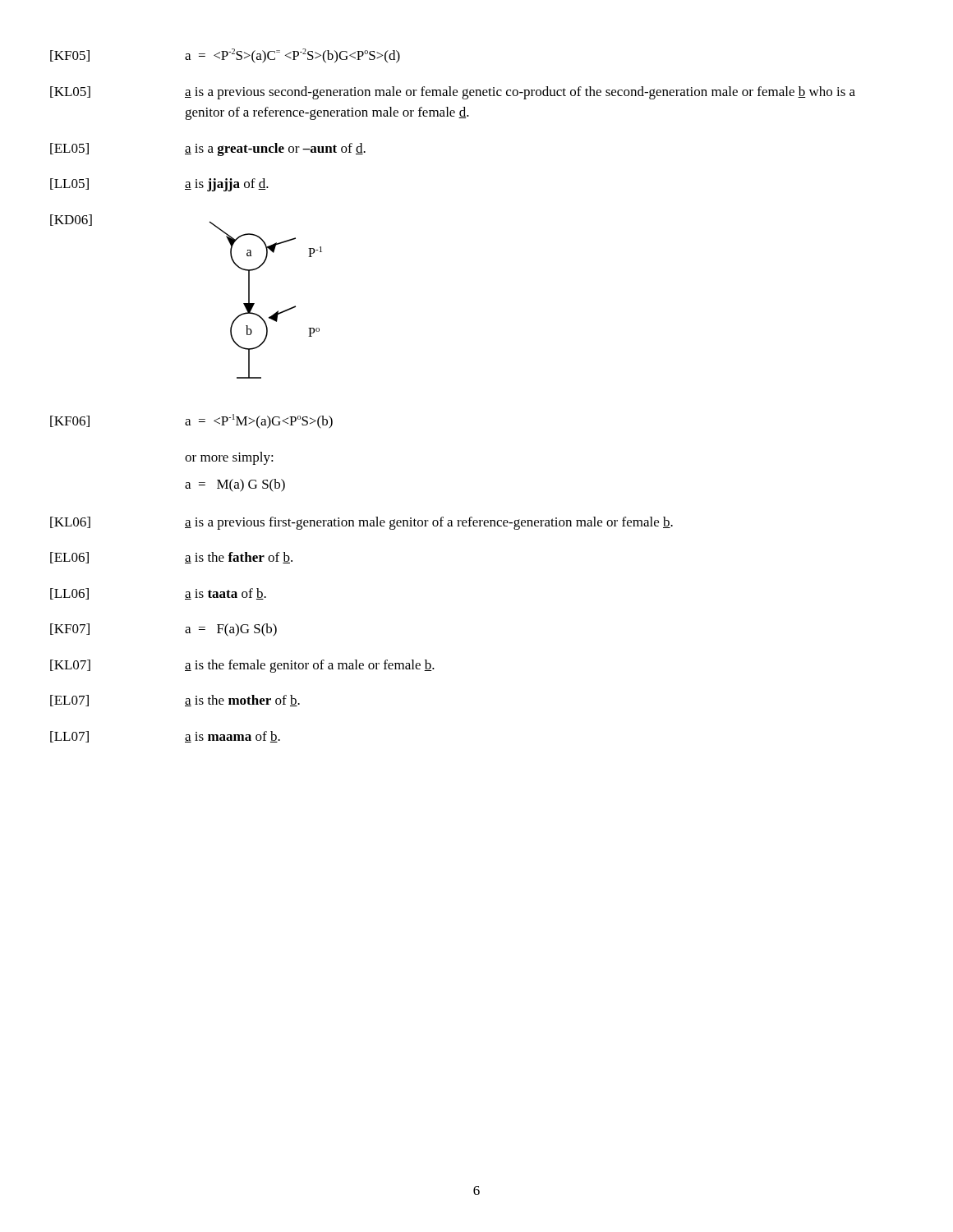Locate the block of text that opens with "[KL05] a is a previous"
This screenshot has height=1232, width=953.
pos(476,102)
